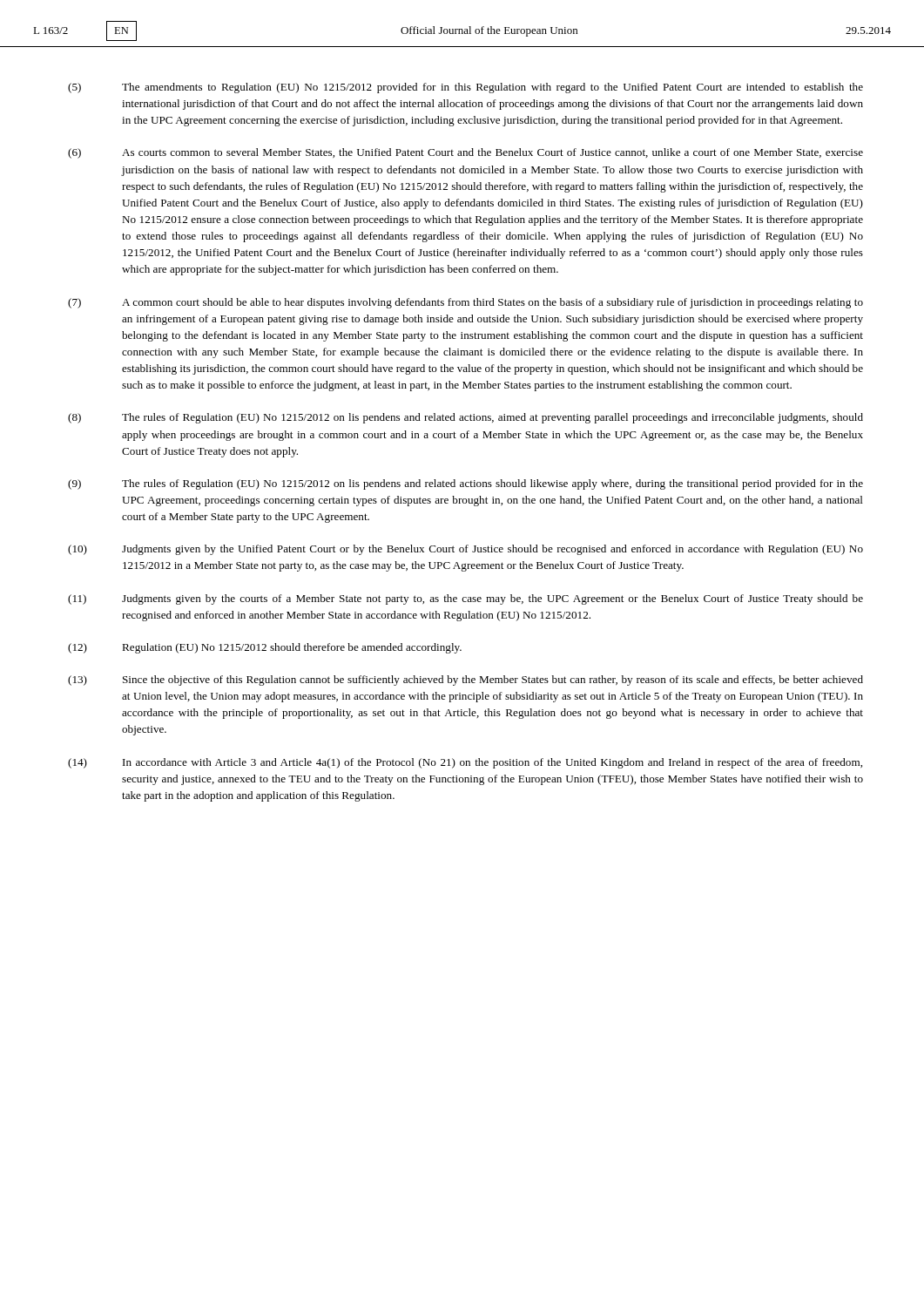Navigate to the text starting "(10) Judgments given by the"
The image size is (924, 1307).
point(462,557)
